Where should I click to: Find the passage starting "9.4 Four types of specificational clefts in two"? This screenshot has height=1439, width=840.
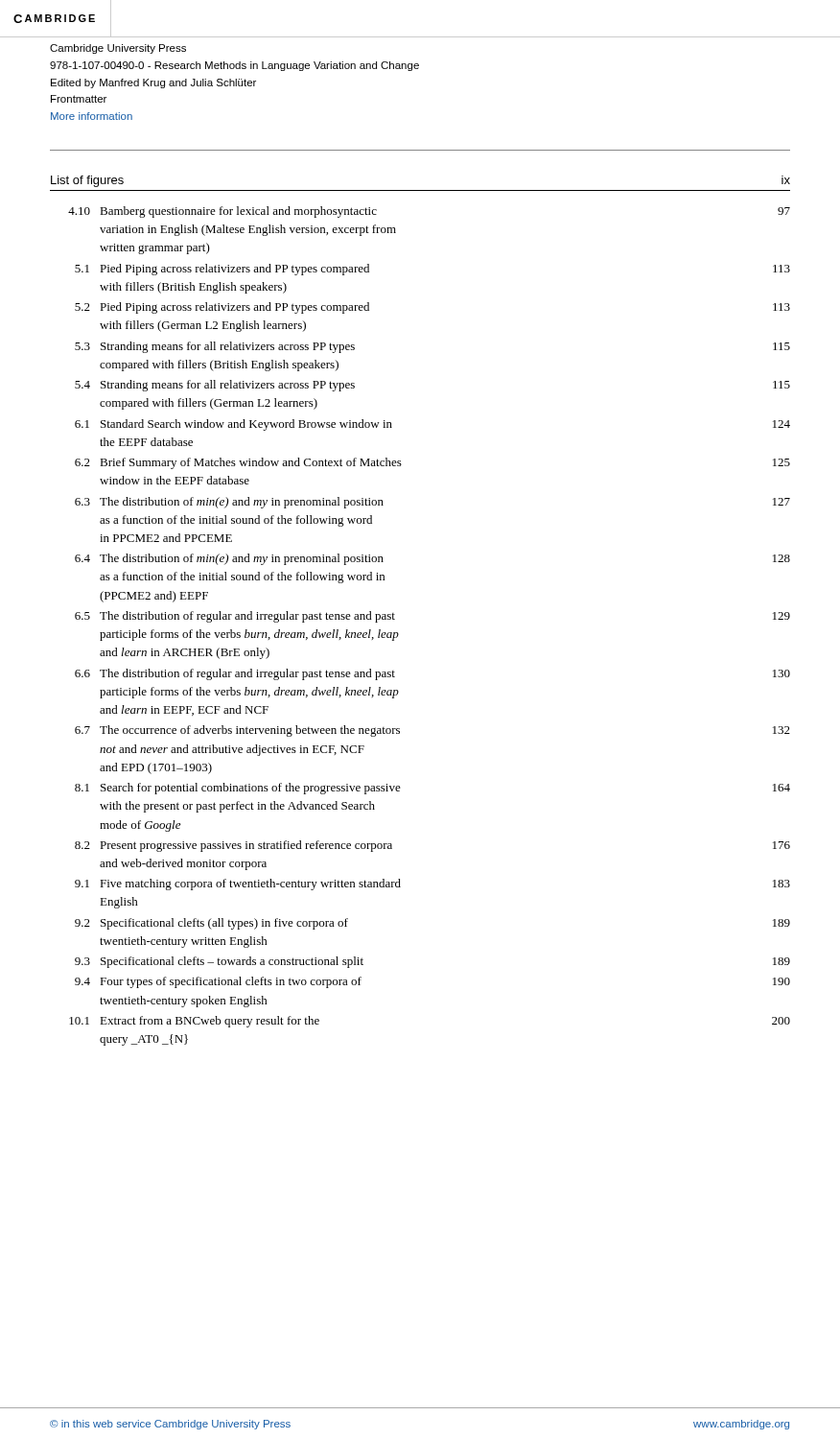pos(210,982)
